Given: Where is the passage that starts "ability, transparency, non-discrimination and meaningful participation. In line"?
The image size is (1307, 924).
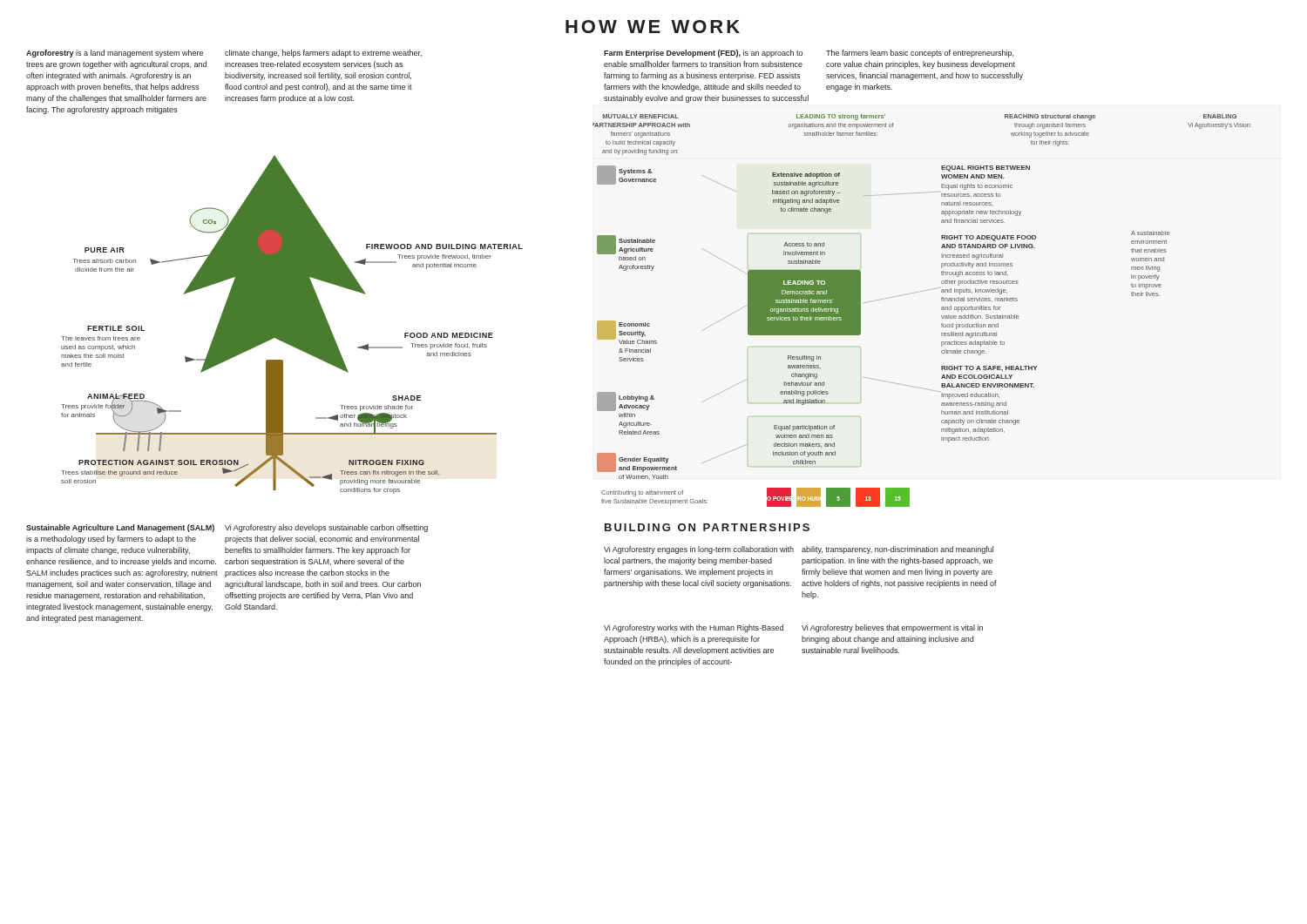Looking at the screenshot, I should click(904, 573).
